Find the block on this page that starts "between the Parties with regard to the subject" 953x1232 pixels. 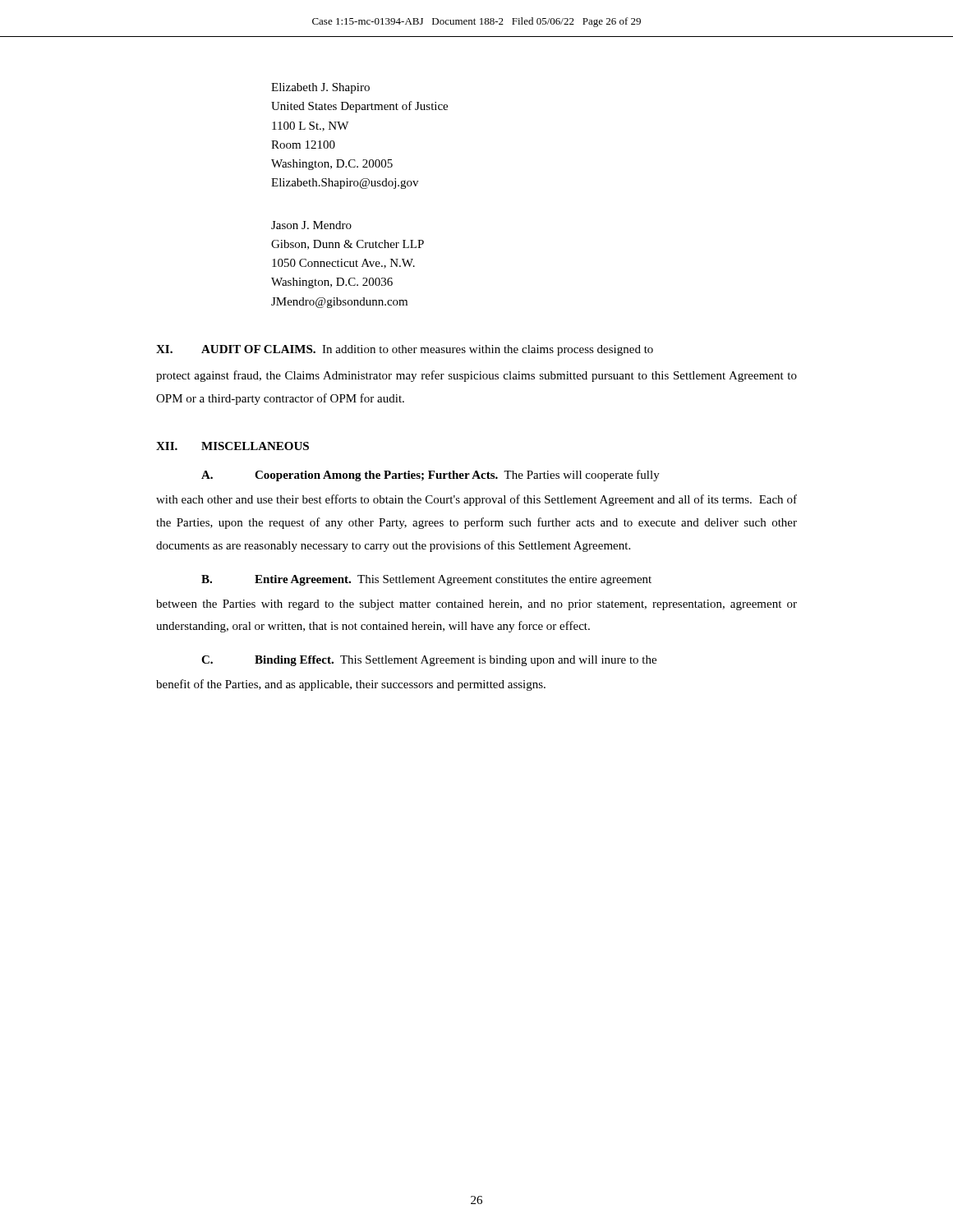pos(476,615)
